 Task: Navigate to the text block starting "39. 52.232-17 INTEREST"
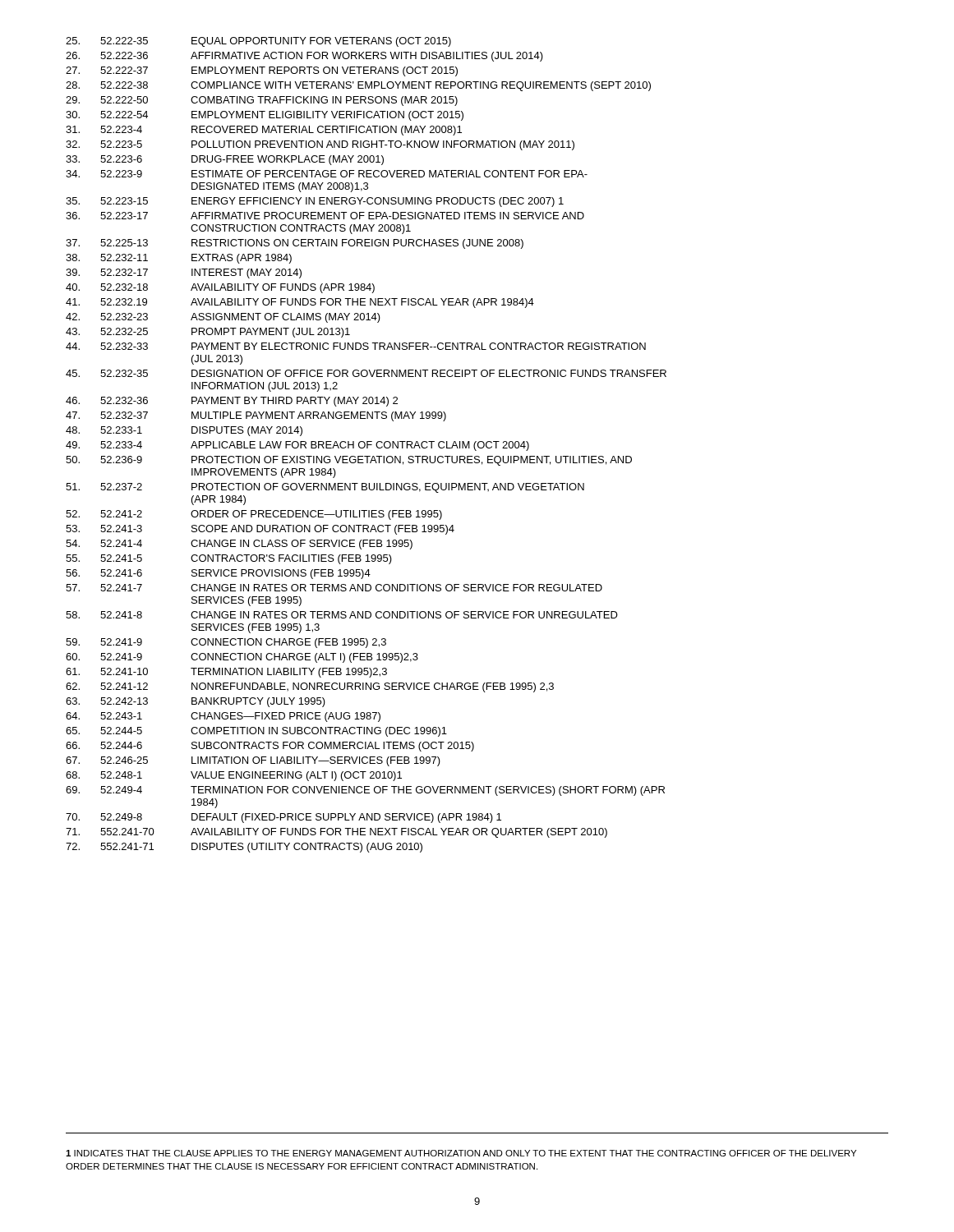point(124,272)
